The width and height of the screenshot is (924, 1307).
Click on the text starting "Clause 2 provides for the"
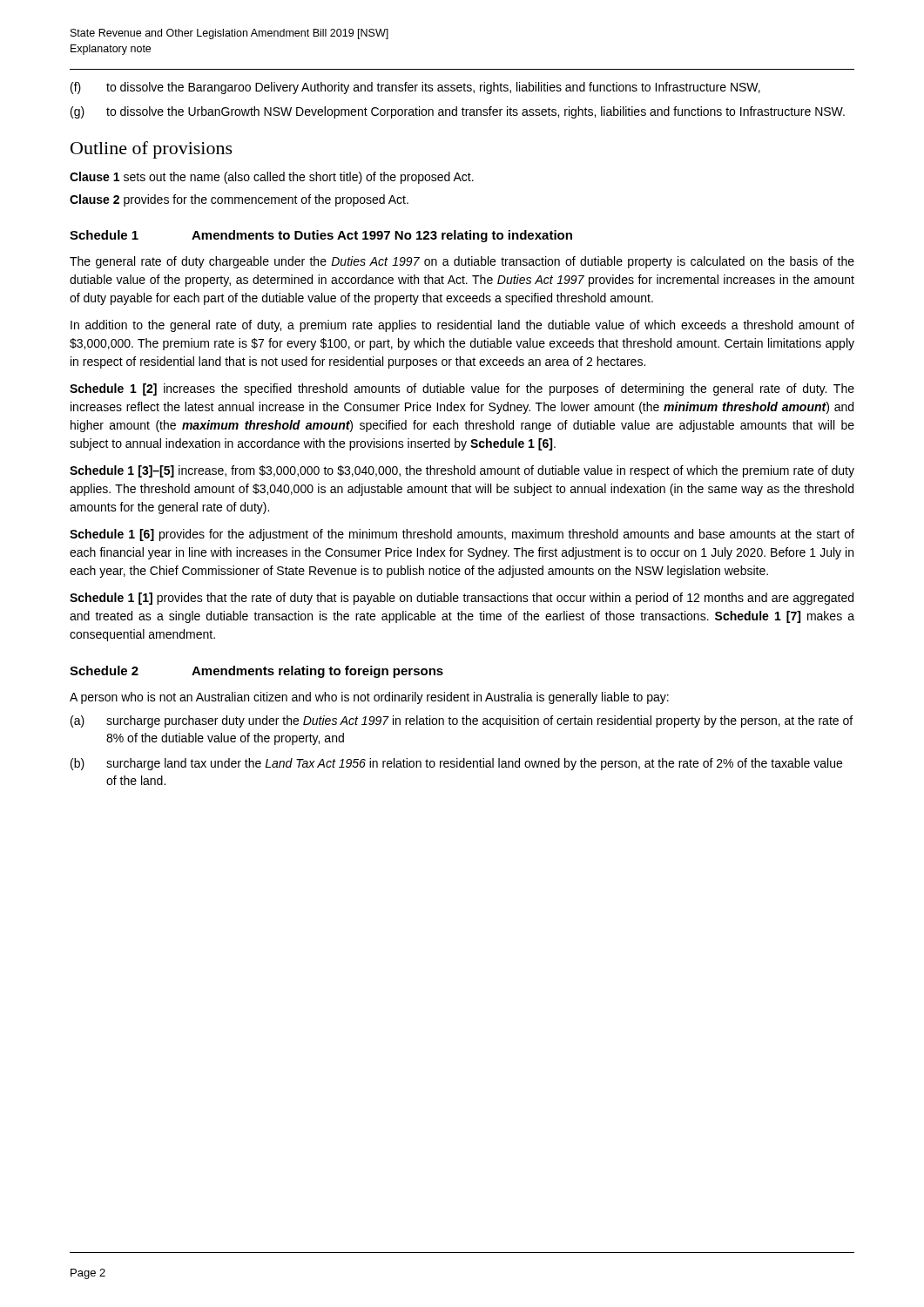coord(239,199)
